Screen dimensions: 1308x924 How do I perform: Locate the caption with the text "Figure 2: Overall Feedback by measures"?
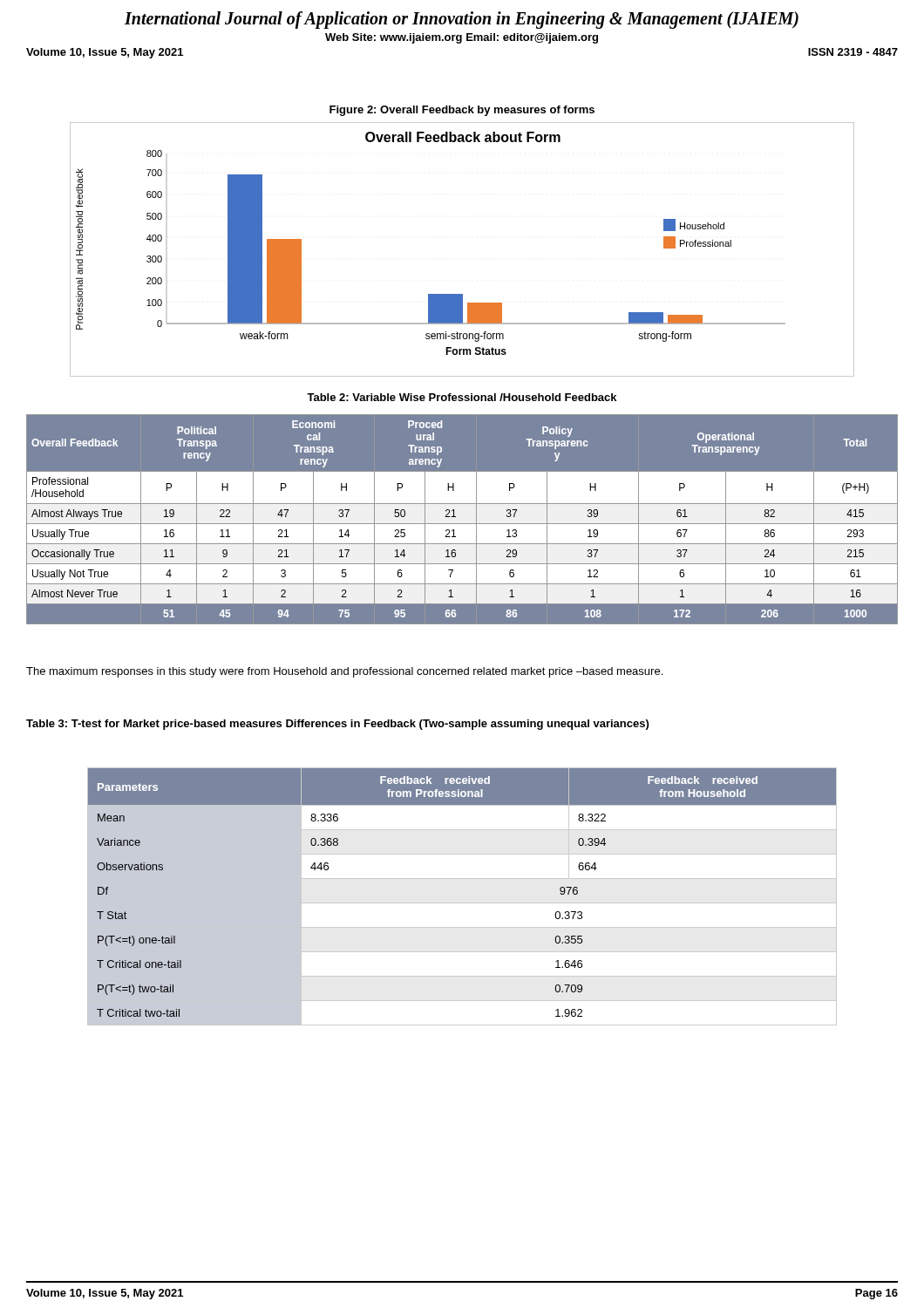462,109
